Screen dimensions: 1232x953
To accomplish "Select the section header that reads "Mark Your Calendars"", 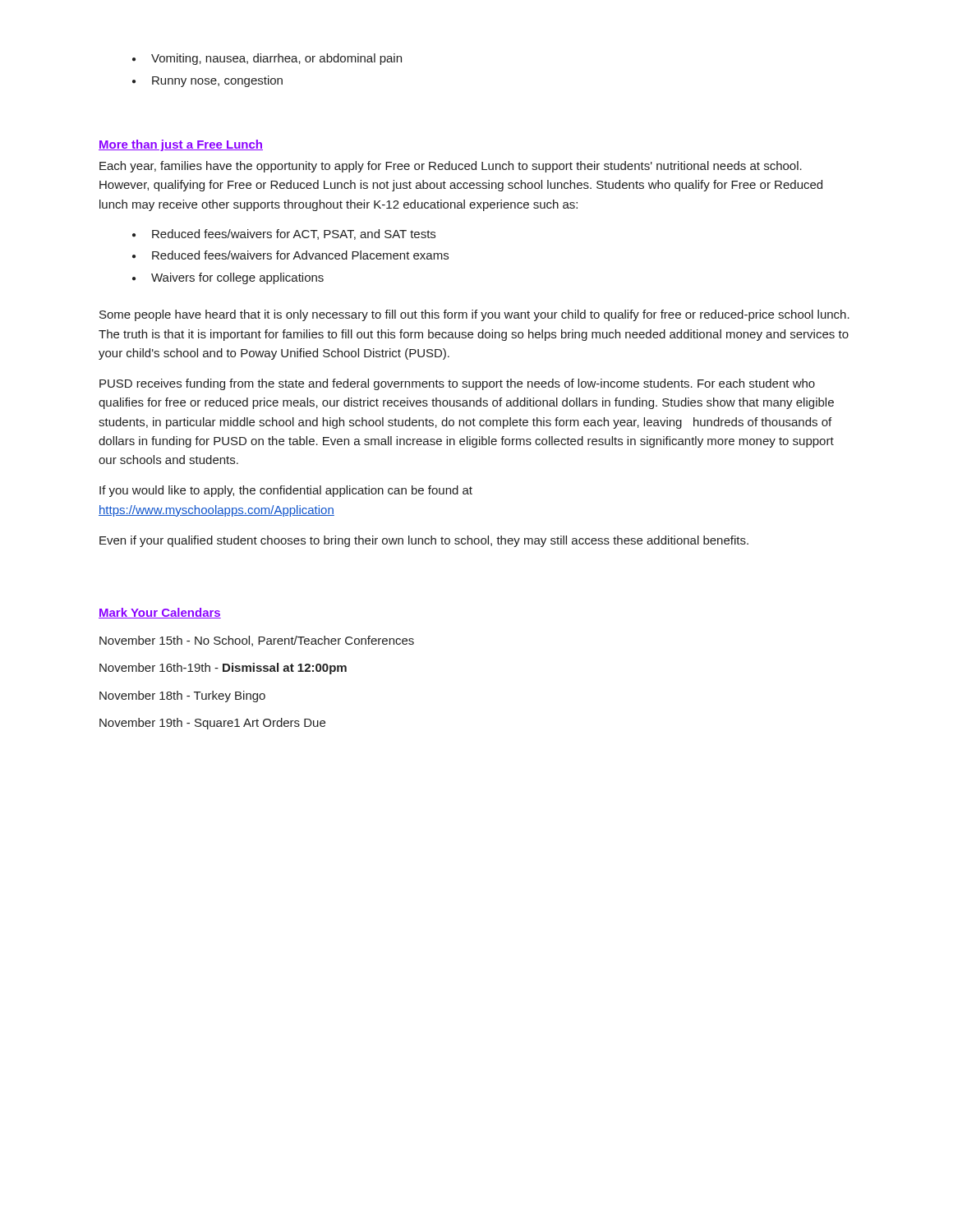I will 160,612.
